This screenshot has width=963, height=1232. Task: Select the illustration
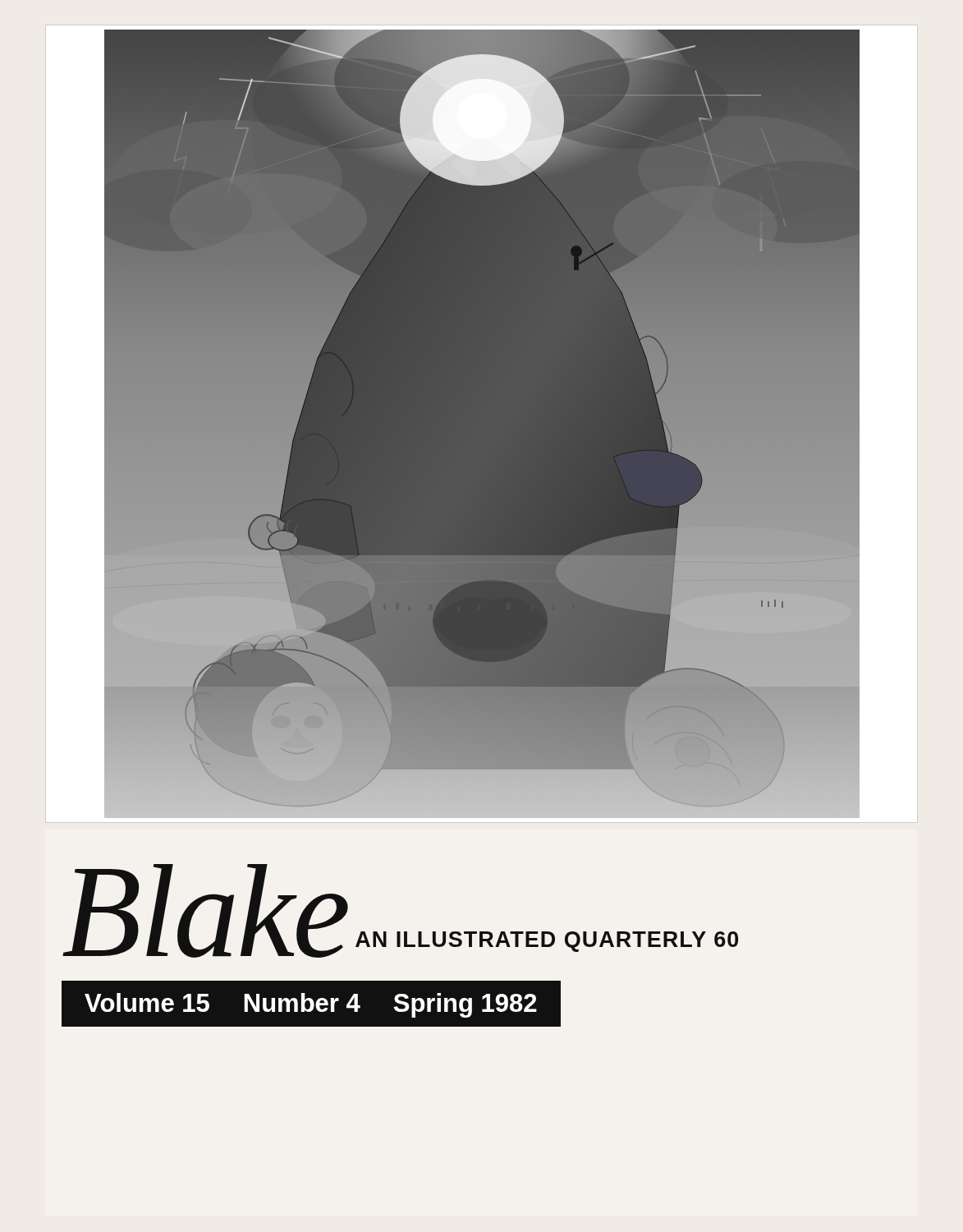click(x=482, y=424)
